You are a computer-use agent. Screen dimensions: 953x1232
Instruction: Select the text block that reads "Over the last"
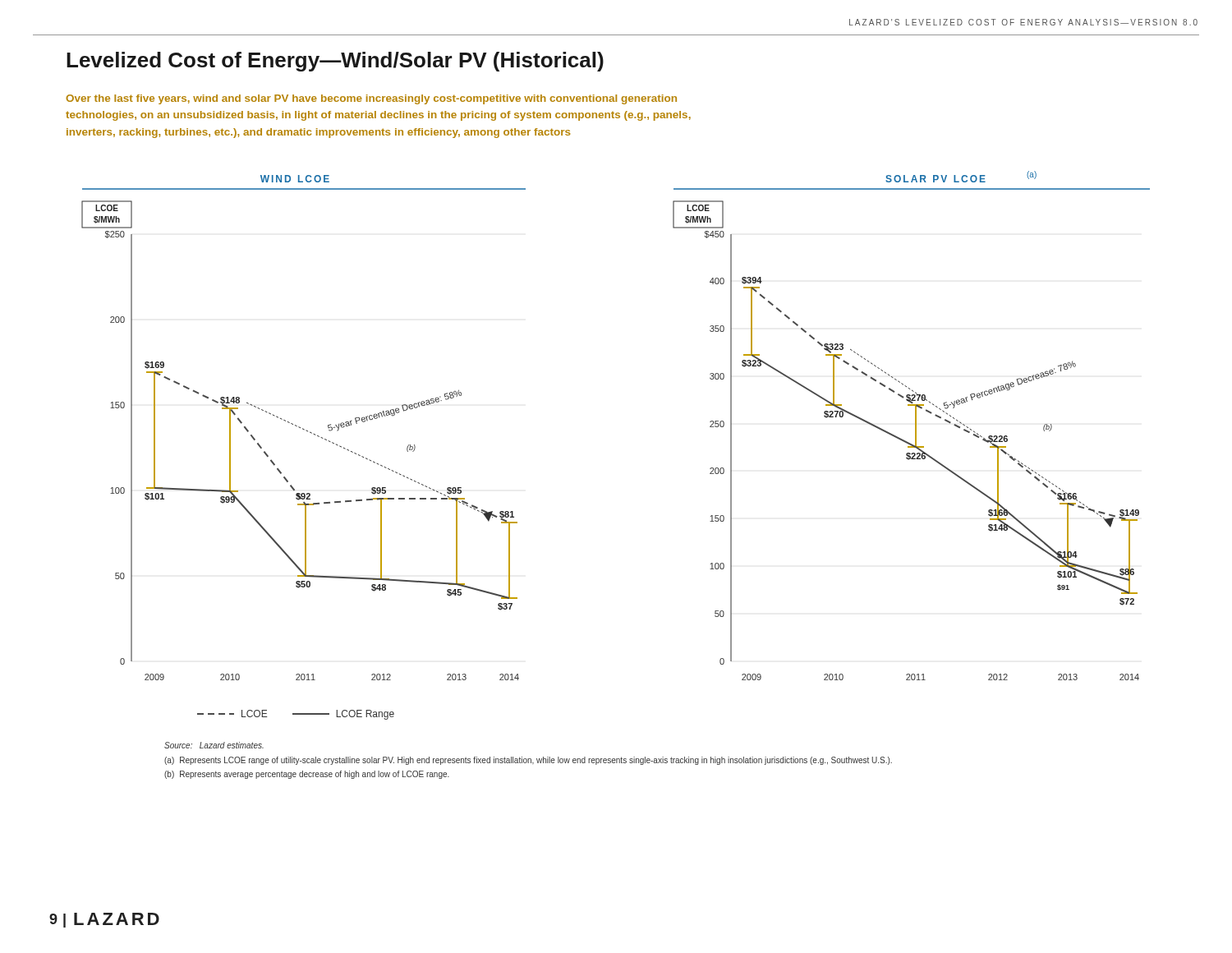pyautogui.click(x=378, y=115)
